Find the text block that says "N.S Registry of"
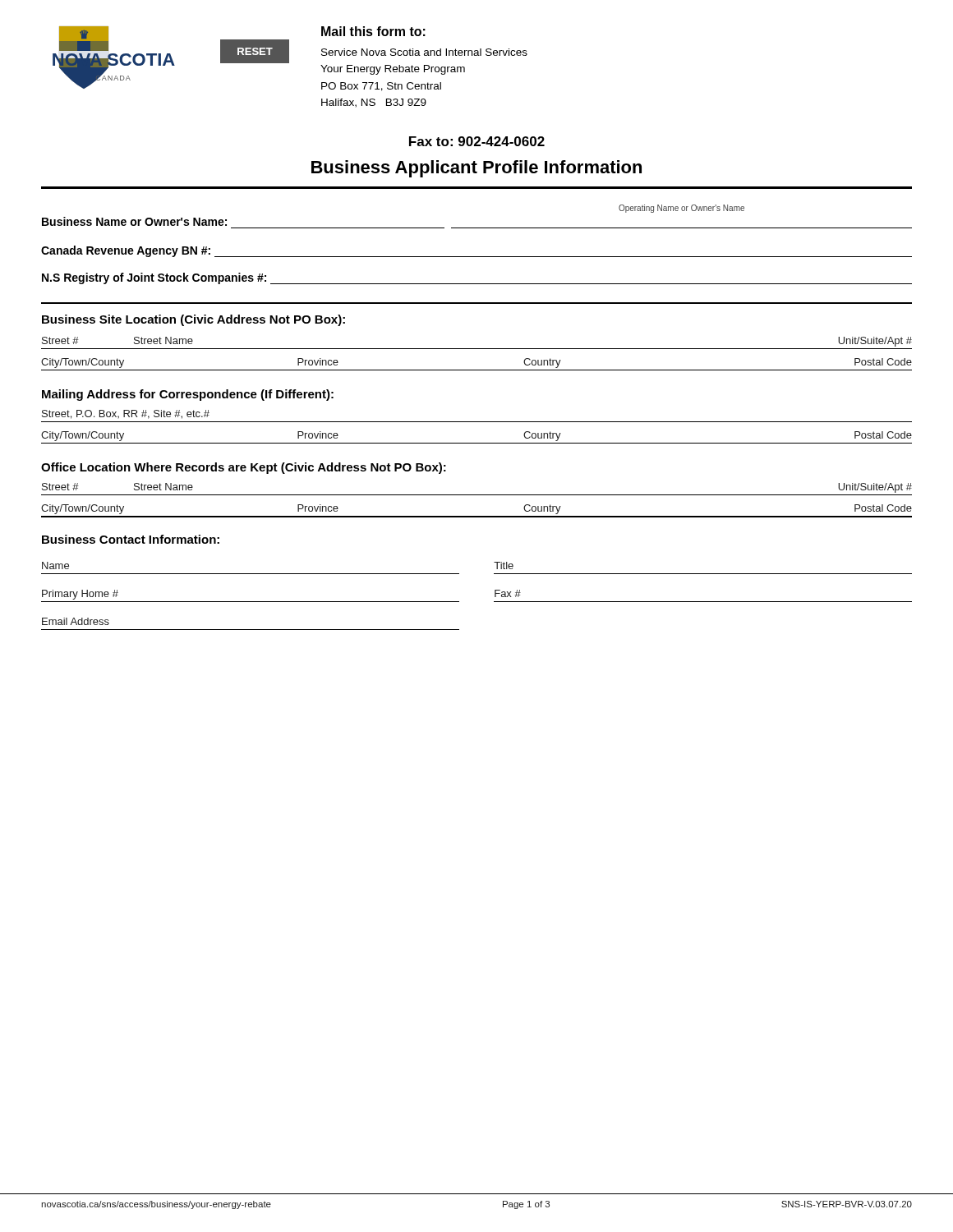 coord(476,276)
